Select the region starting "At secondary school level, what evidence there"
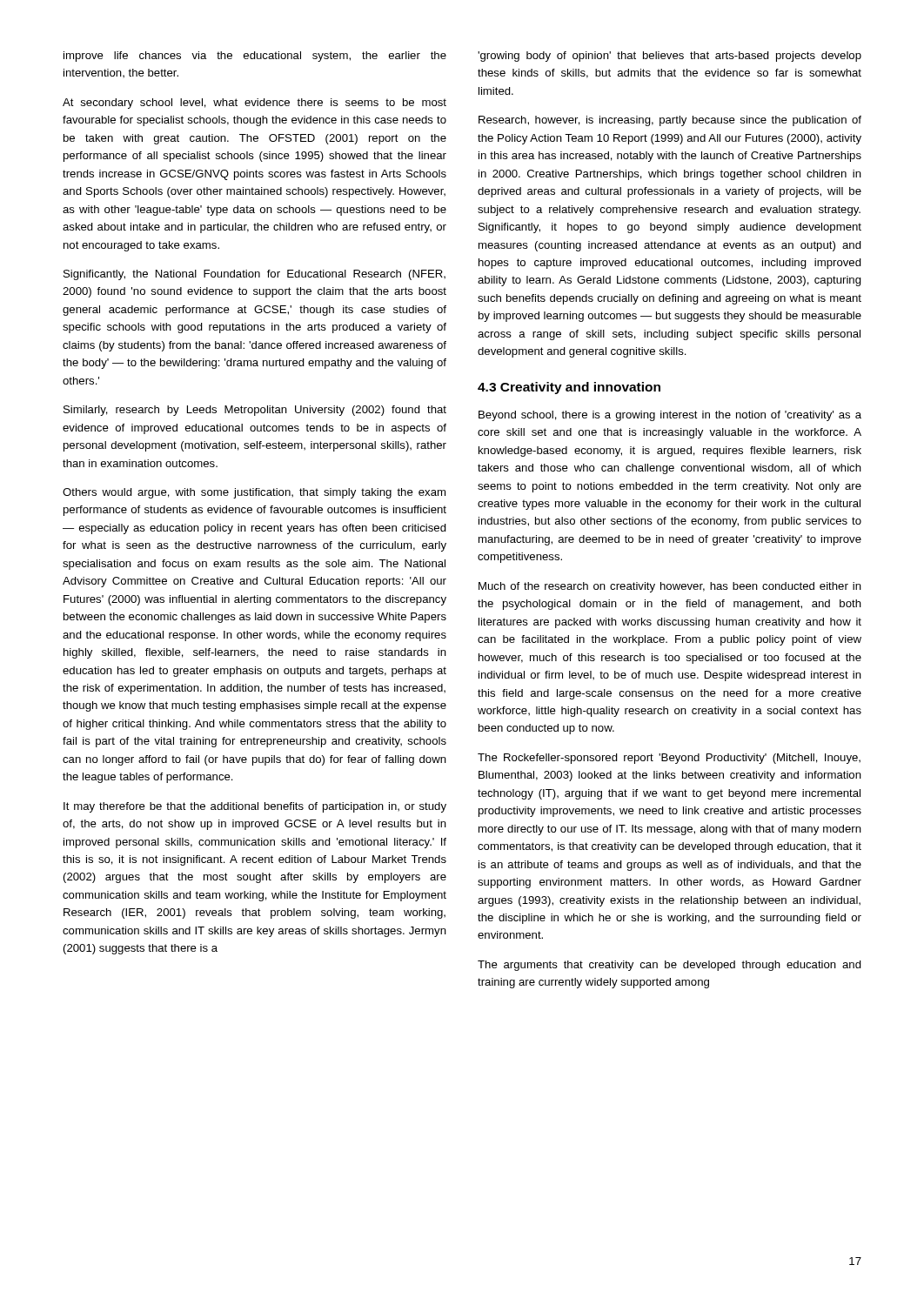Viewport: 924px width, 1305px height. click(255, 174)
